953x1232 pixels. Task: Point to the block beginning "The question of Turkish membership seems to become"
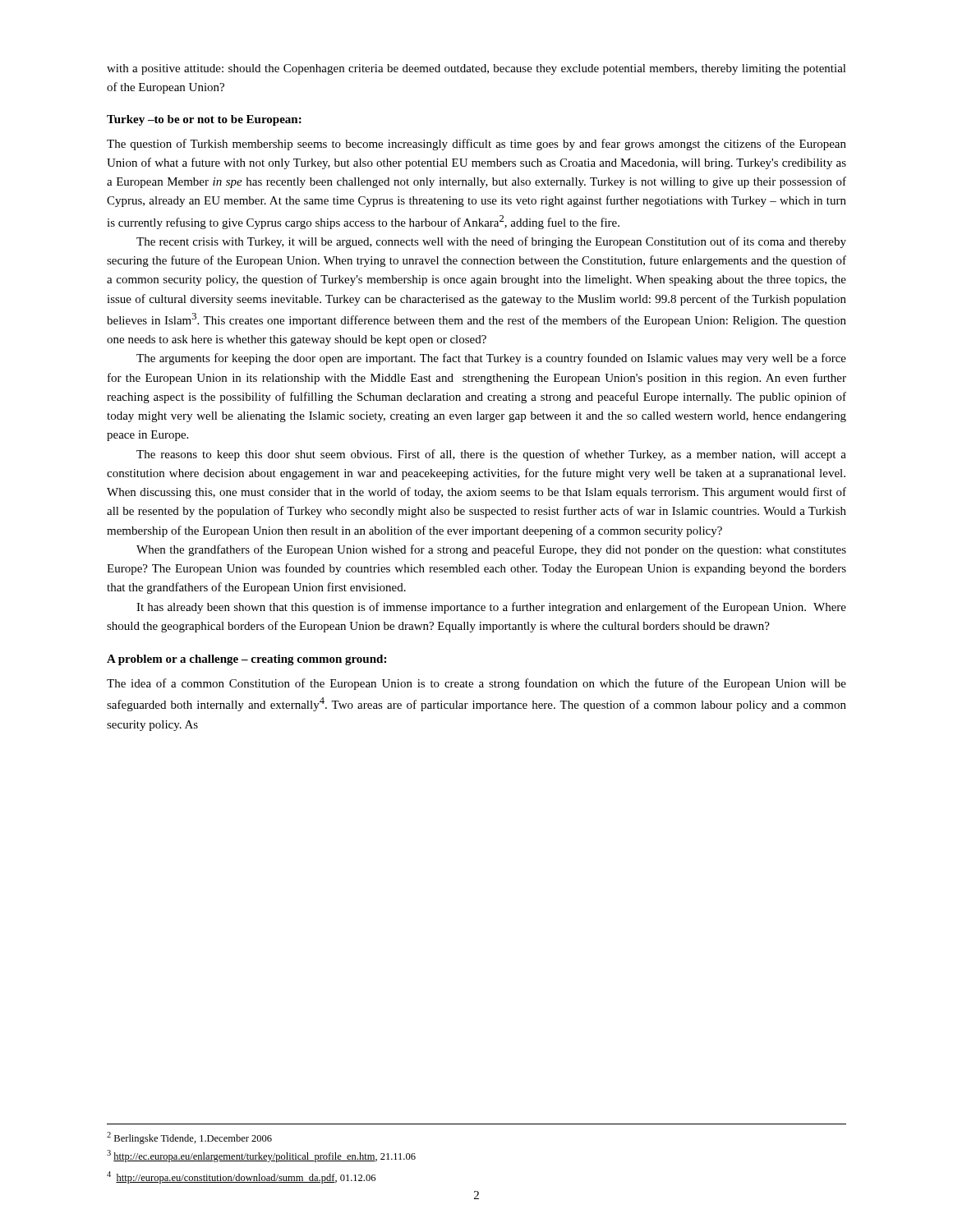point(476,385)
